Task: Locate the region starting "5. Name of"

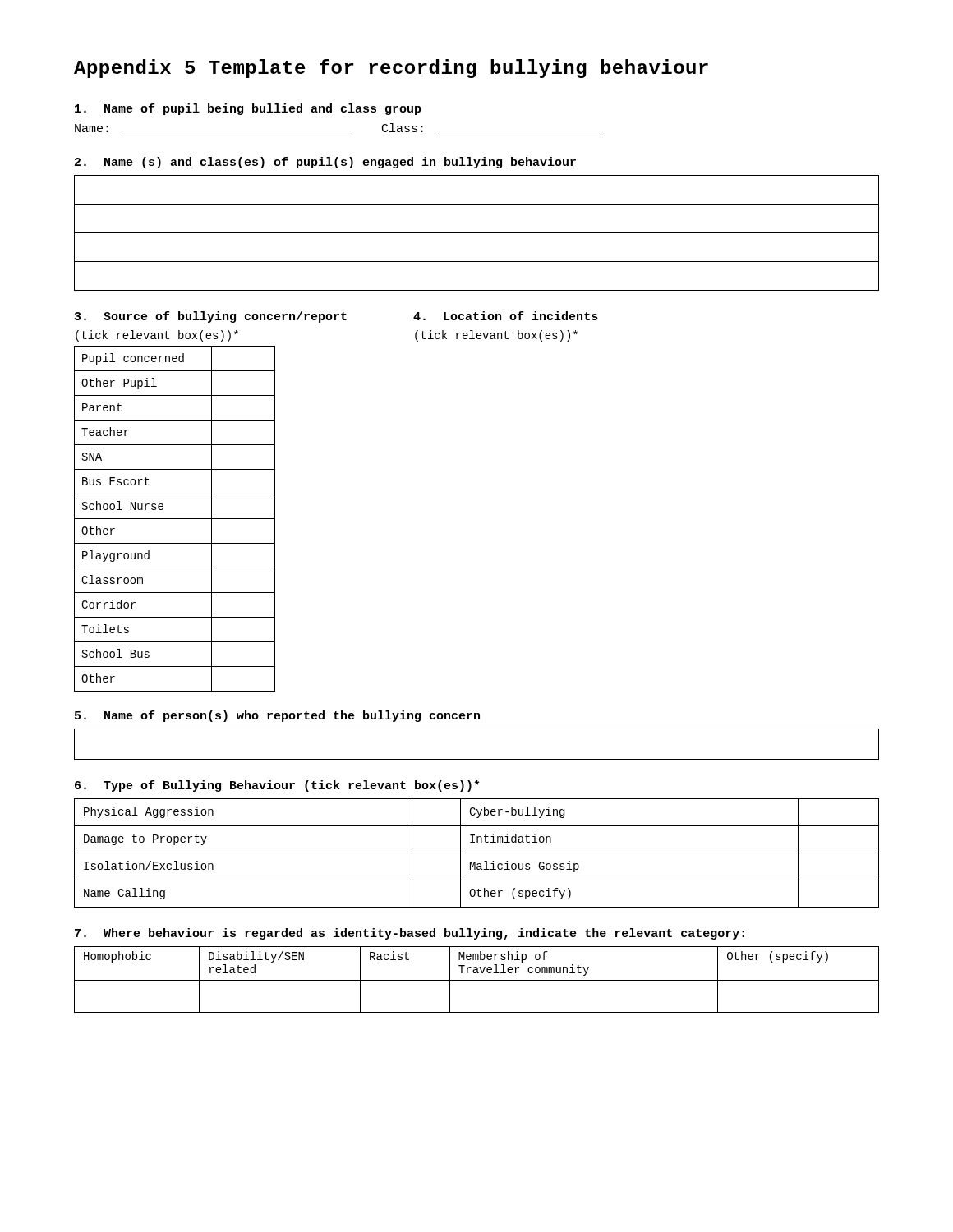Action: [x=277, y=717]
